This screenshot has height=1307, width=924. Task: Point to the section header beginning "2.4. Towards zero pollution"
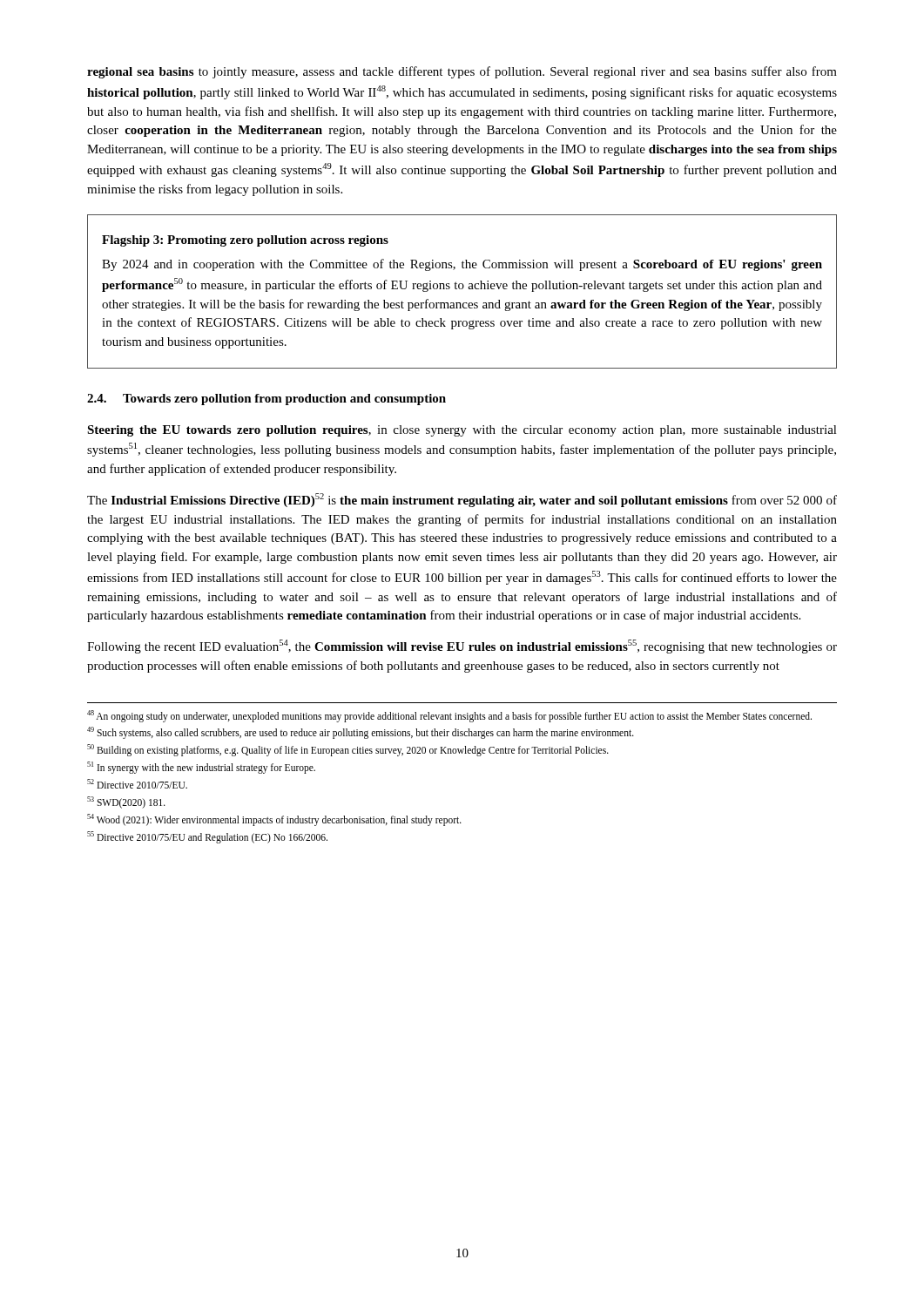pos(267,398)
